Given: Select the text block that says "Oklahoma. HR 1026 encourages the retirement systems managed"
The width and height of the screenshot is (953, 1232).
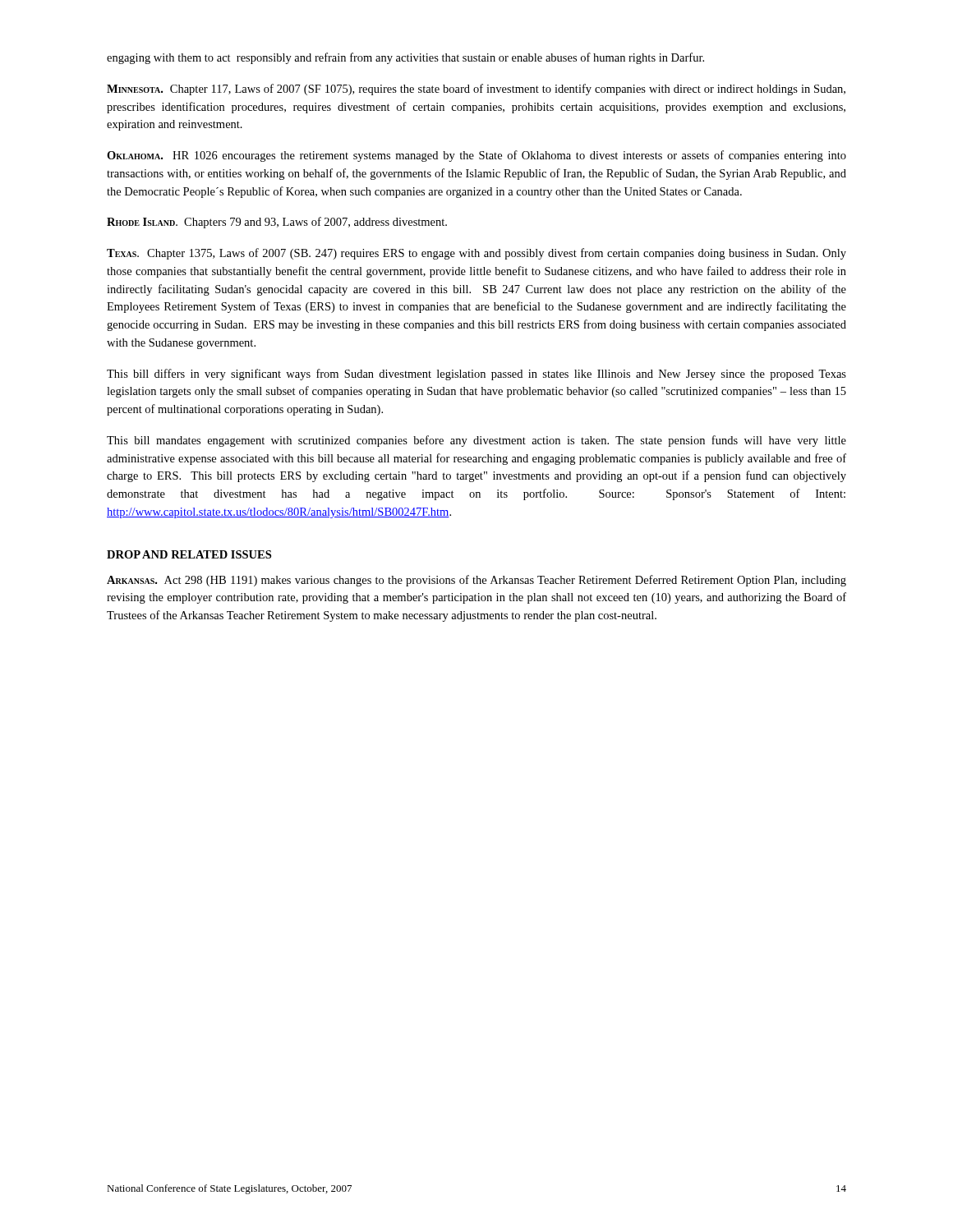Looking at the screenshot, I should 476,173.
